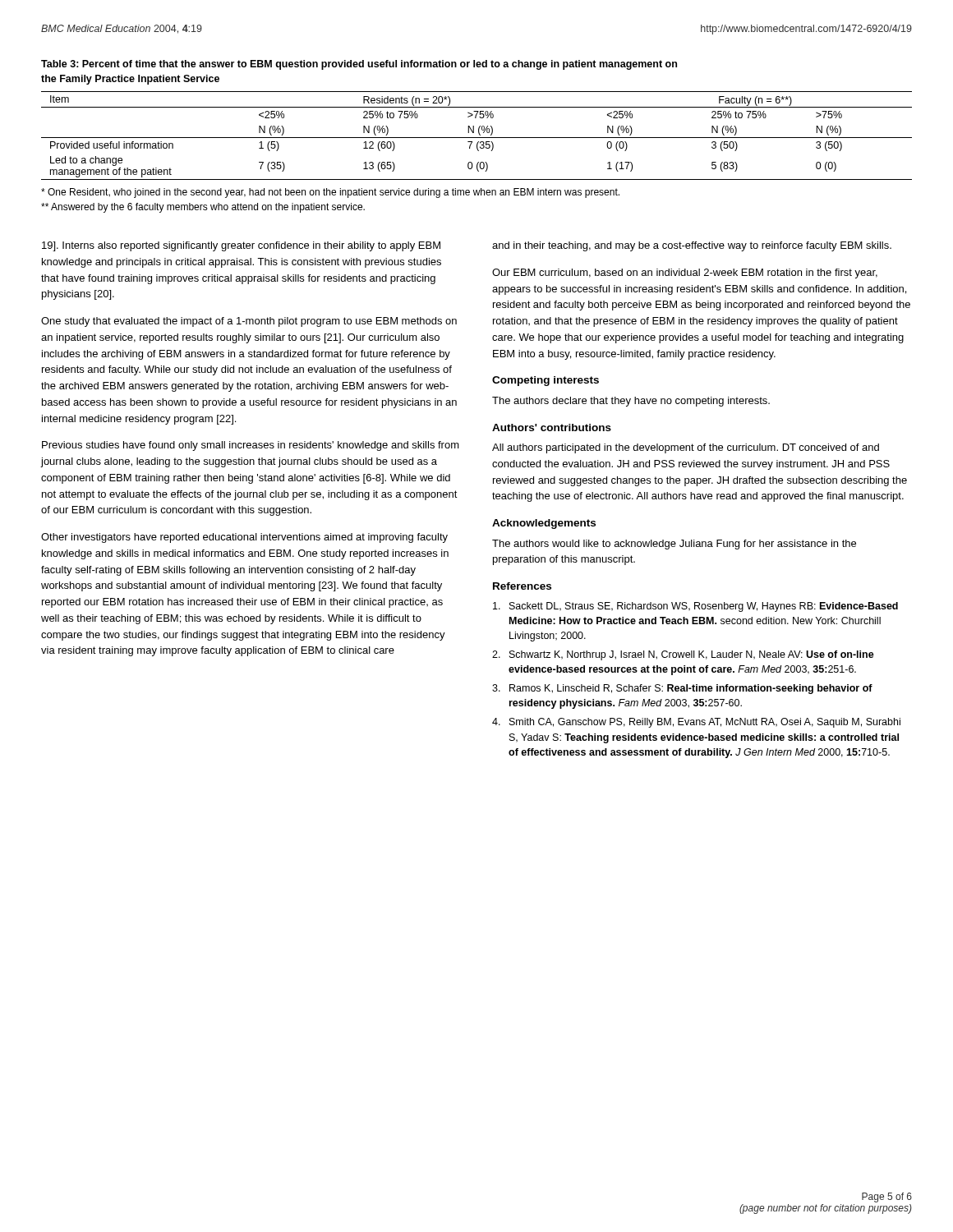The height and width of the screenshot is (1232, 953).
Task: Point to the block beginning "One Resident, who joined"
Action: pos(331,200)
